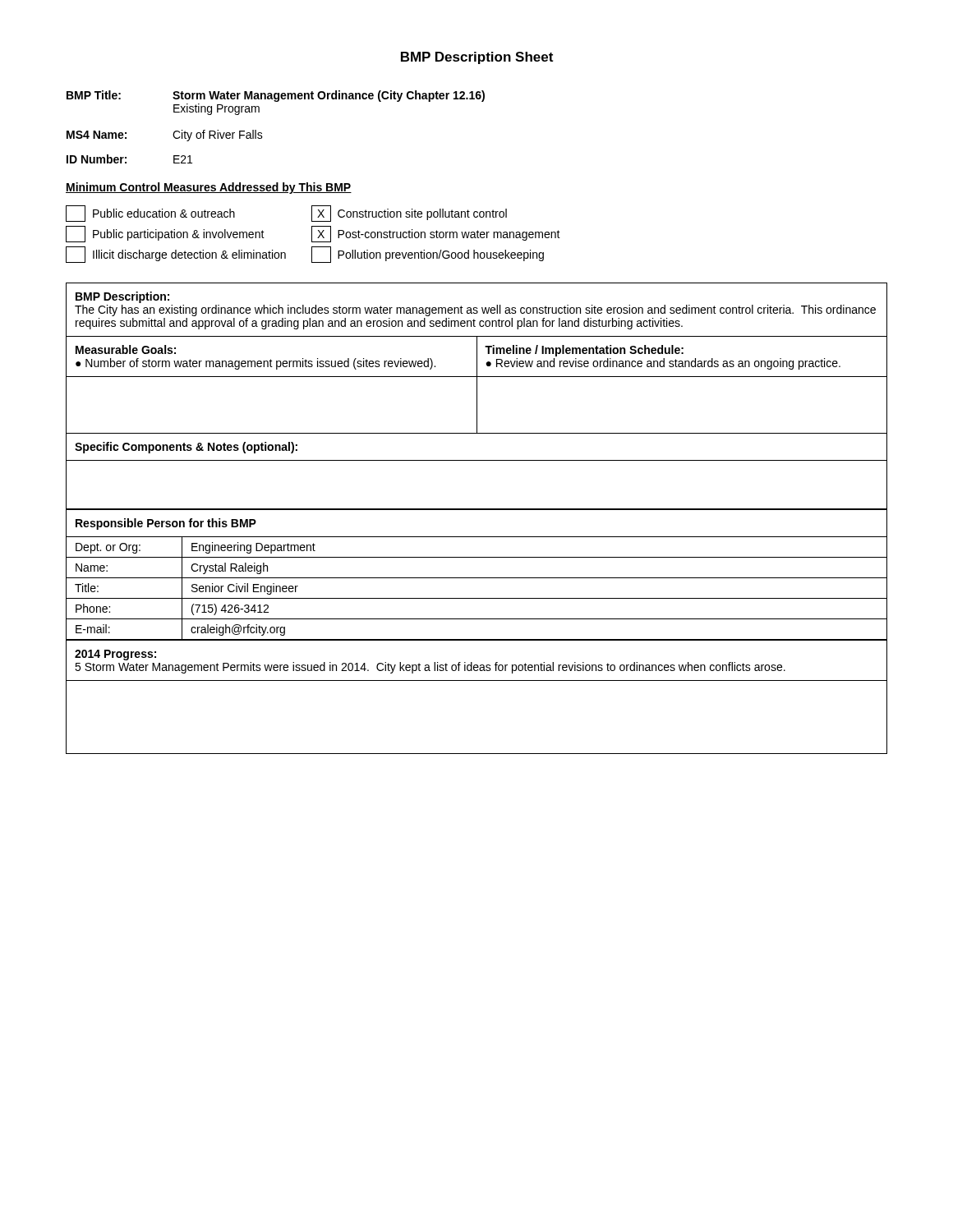Navigate to the region starting "X Post-construction storm"

[x=435, y=234]
